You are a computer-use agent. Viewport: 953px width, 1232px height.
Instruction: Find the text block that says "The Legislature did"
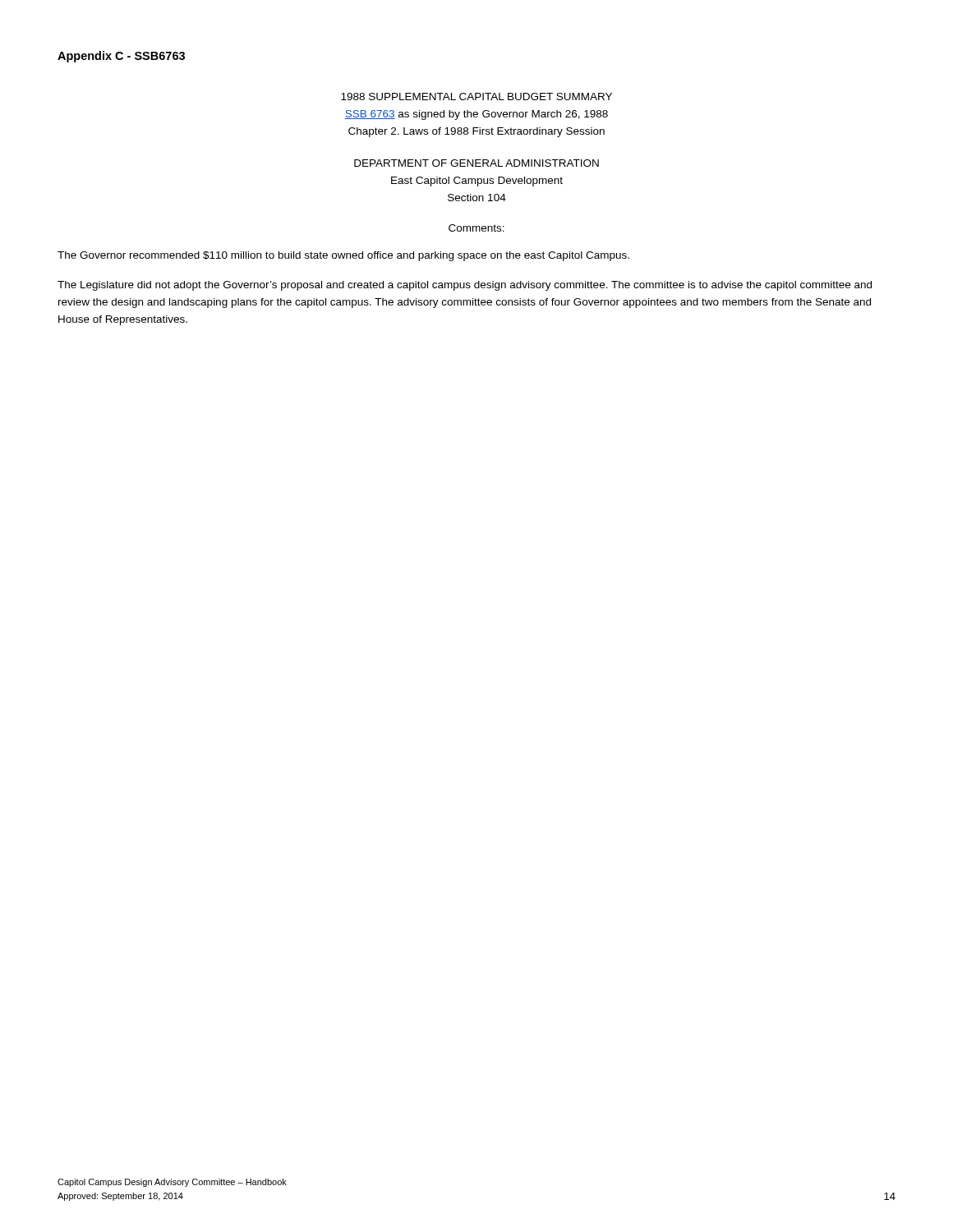pos(465,302)
